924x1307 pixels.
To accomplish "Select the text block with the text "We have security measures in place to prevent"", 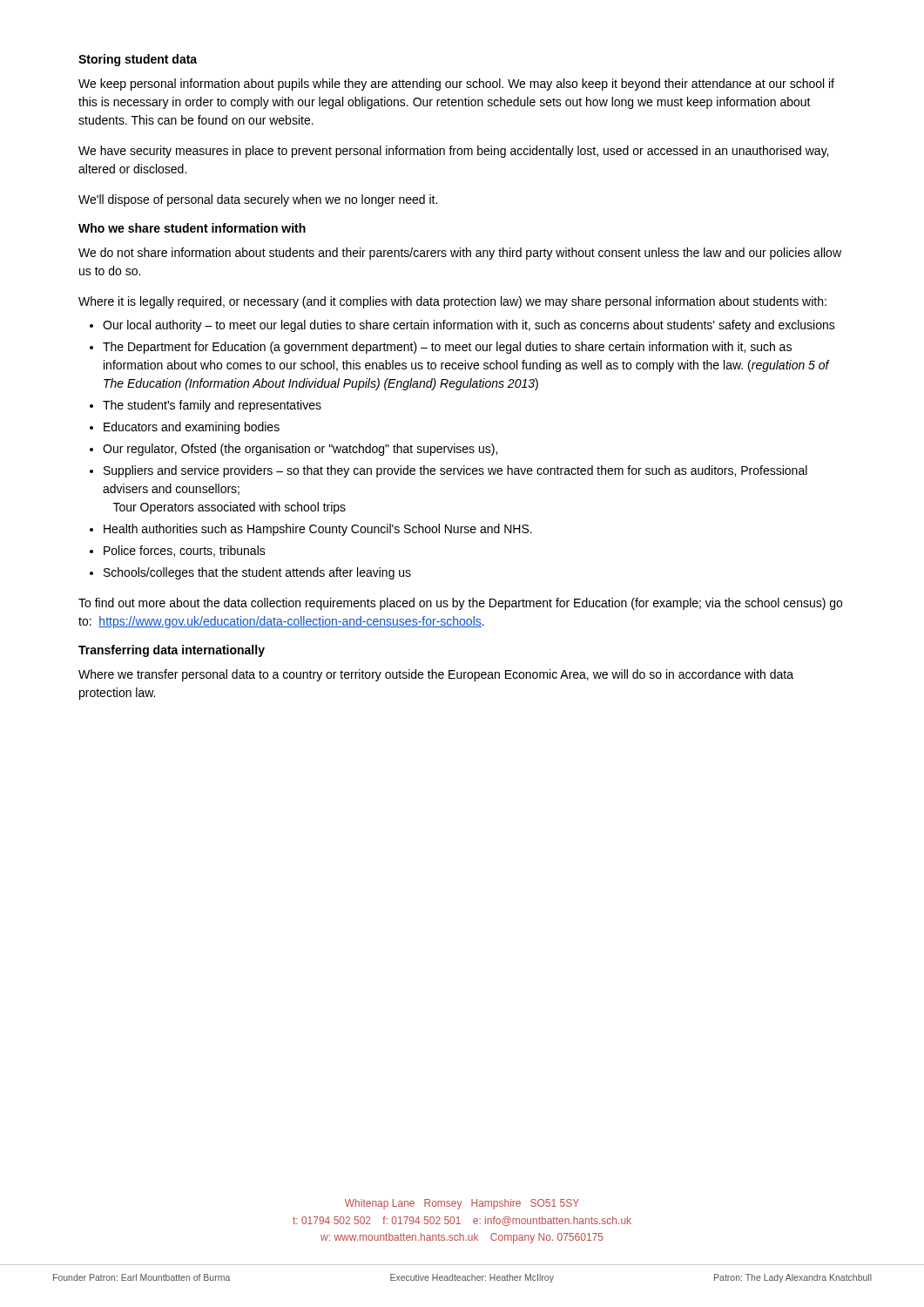I will [x=454, y=160].
